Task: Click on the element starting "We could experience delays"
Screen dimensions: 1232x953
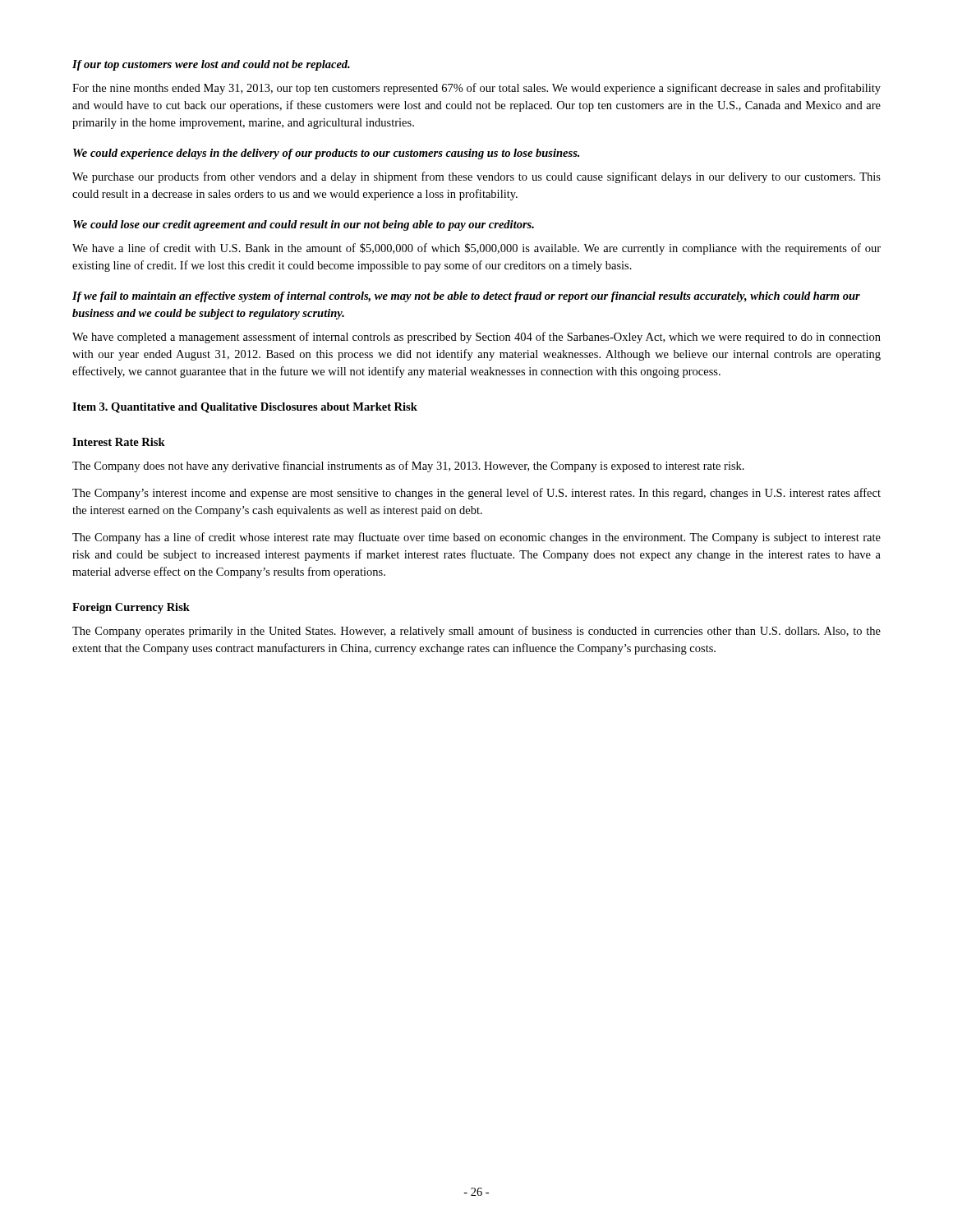Action: pos(326,153)
